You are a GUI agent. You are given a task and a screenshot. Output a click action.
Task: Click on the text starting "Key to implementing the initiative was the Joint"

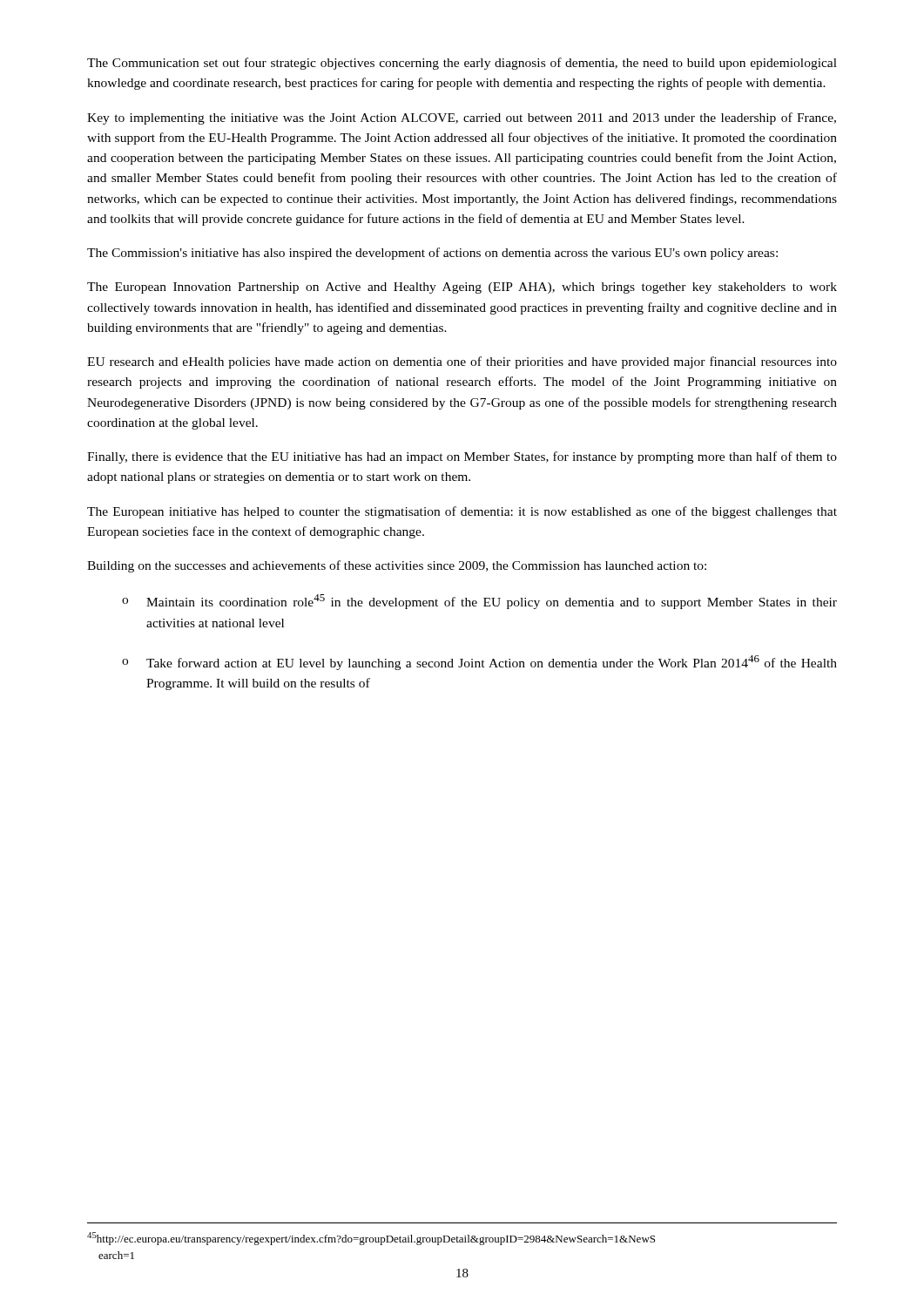click(x=462, y=168)
